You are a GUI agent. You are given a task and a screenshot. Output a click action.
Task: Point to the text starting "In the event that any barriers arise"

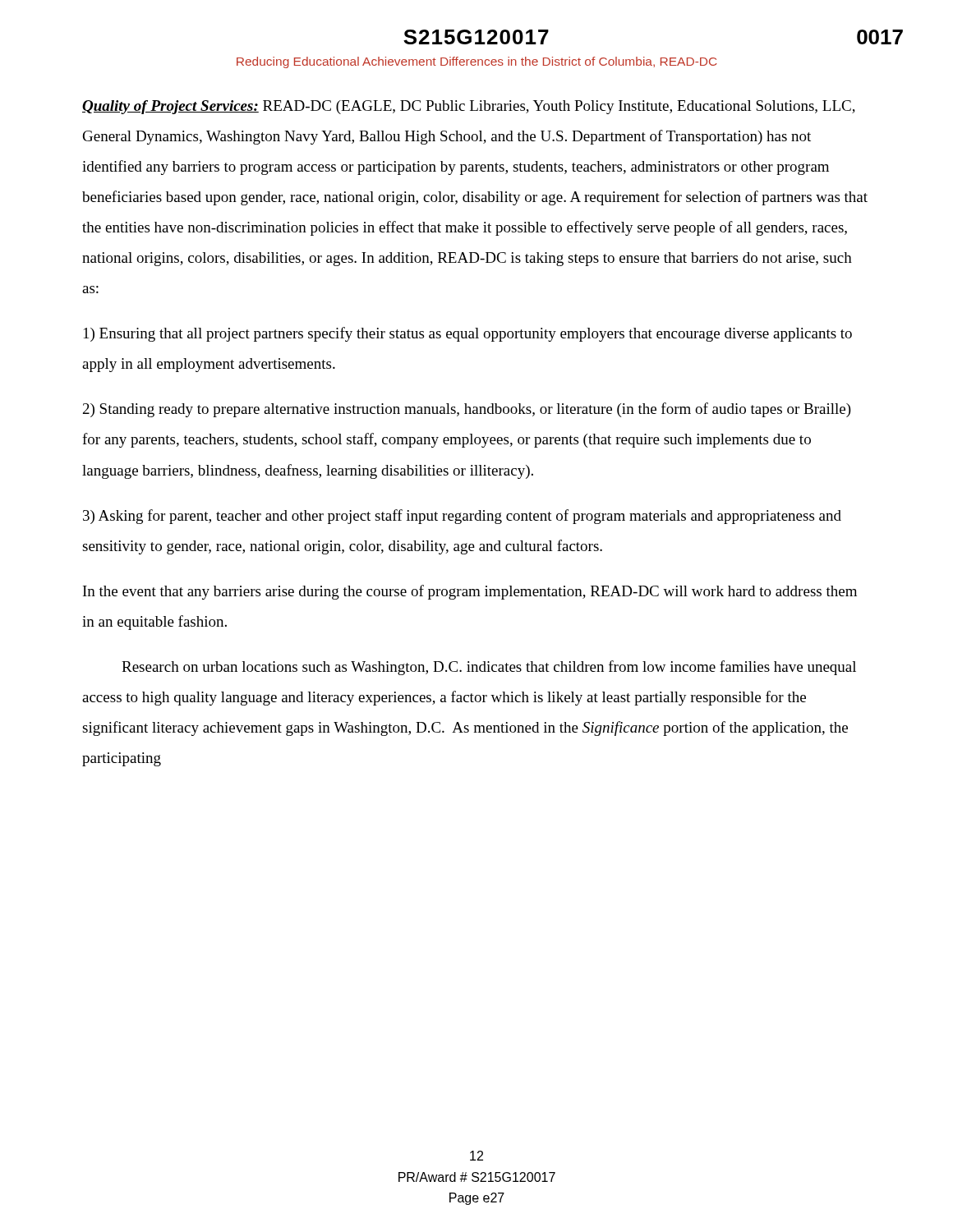click(476, 606)
